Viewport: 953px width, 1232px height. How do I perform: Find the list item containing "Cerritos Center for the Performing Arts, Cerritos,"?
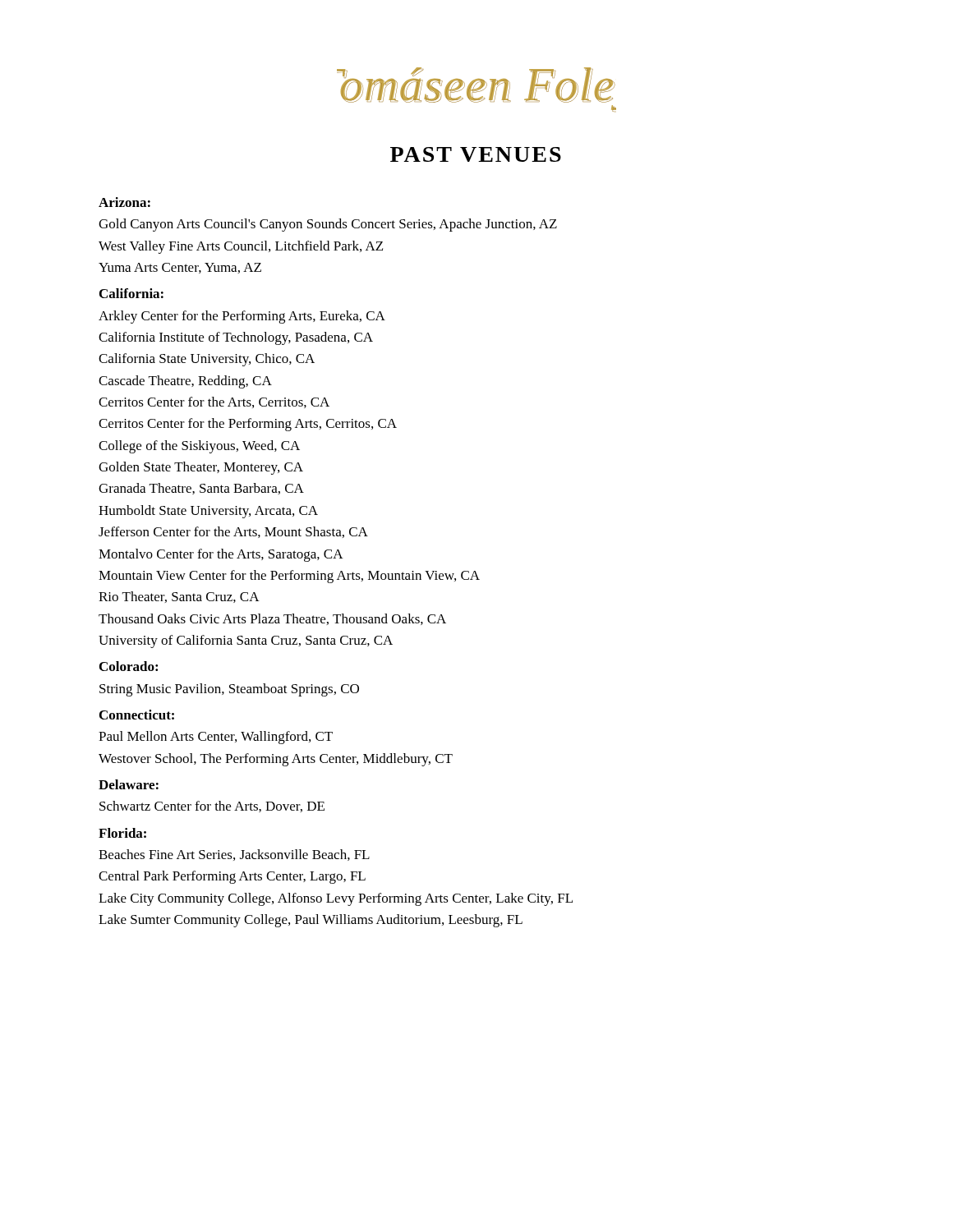click(248, 424)
